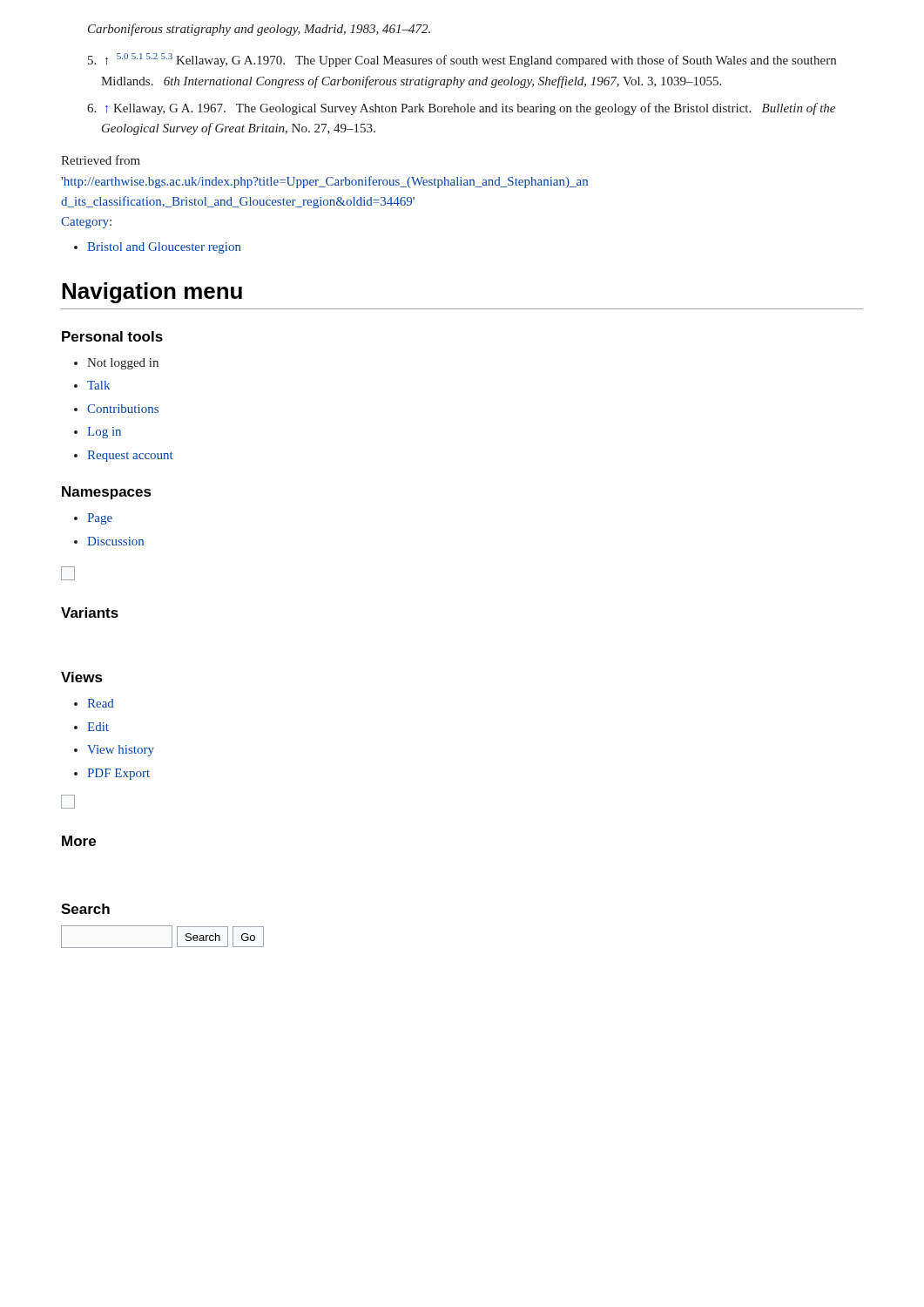Point to the region starting "Personal tools"
The width and height of the screenshot is (924, 1307).
pyautogui.click(x=112, y=337)
